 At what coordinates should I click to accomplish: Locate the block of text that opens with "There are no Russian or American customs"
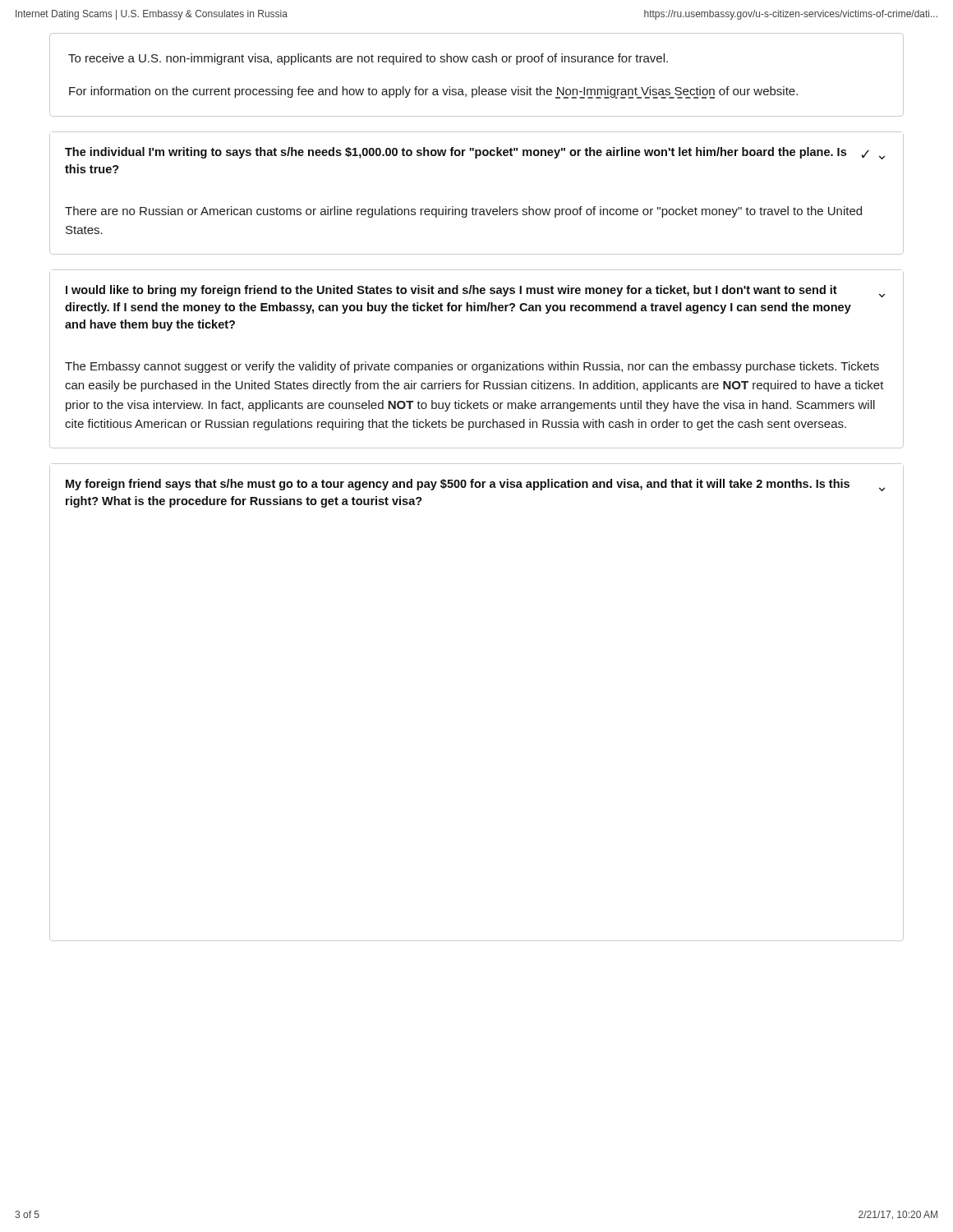(464, 220)
